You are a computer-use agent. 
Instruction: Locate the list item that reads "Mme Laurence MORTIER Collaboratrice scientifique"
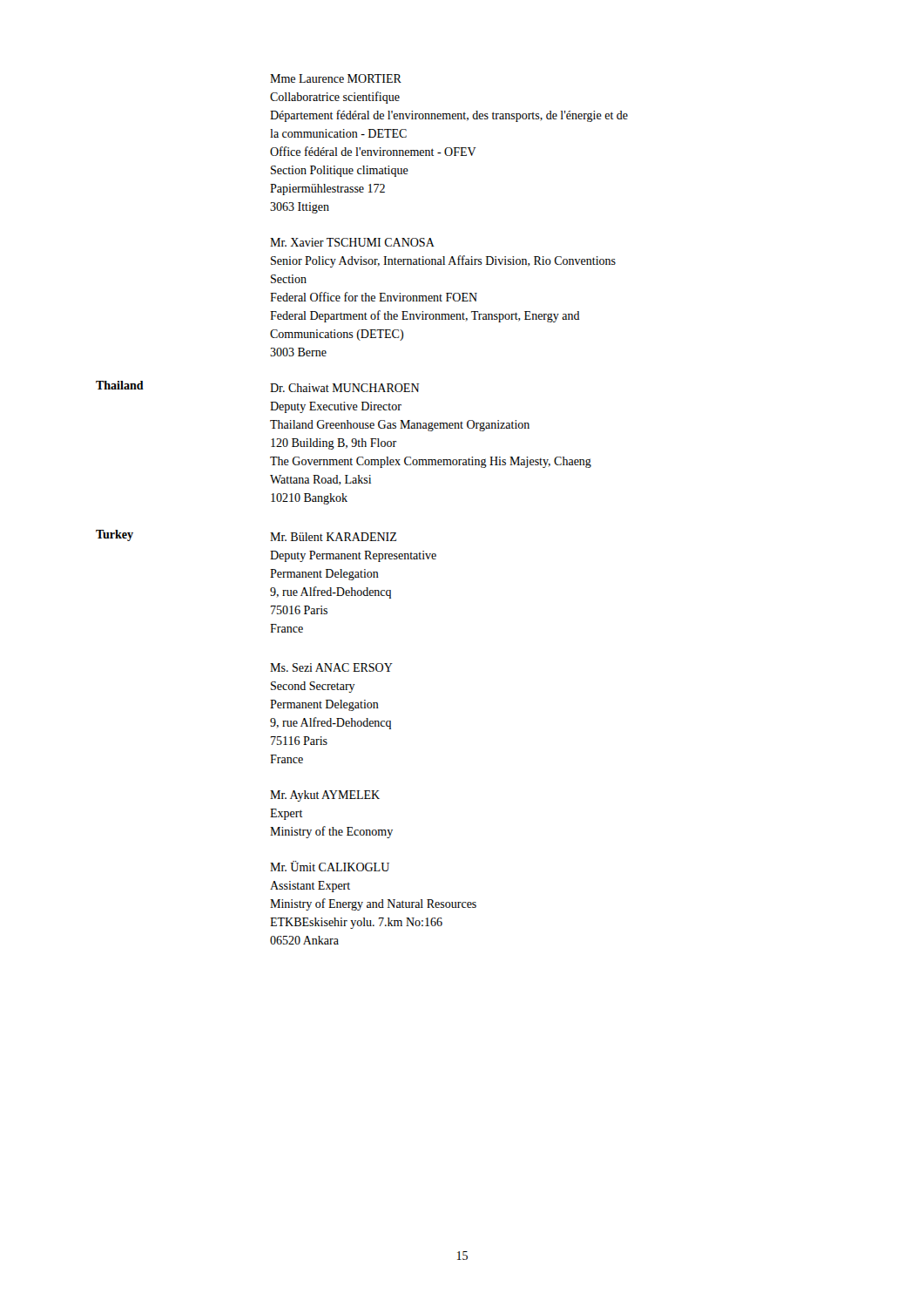tap(475, 143)
